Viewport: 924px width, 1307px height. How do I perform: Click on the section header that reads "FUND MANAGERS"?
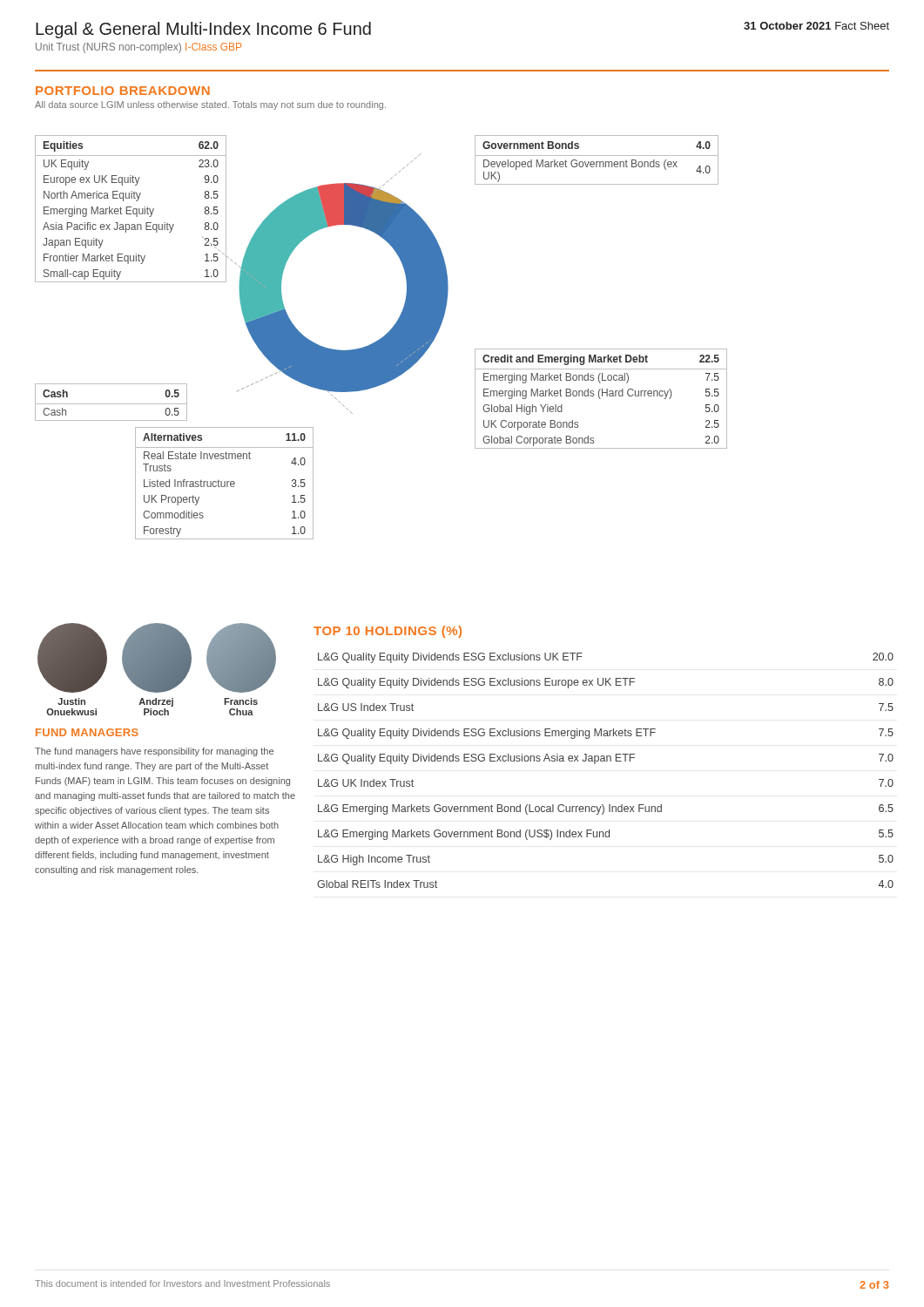coord(87,732)
